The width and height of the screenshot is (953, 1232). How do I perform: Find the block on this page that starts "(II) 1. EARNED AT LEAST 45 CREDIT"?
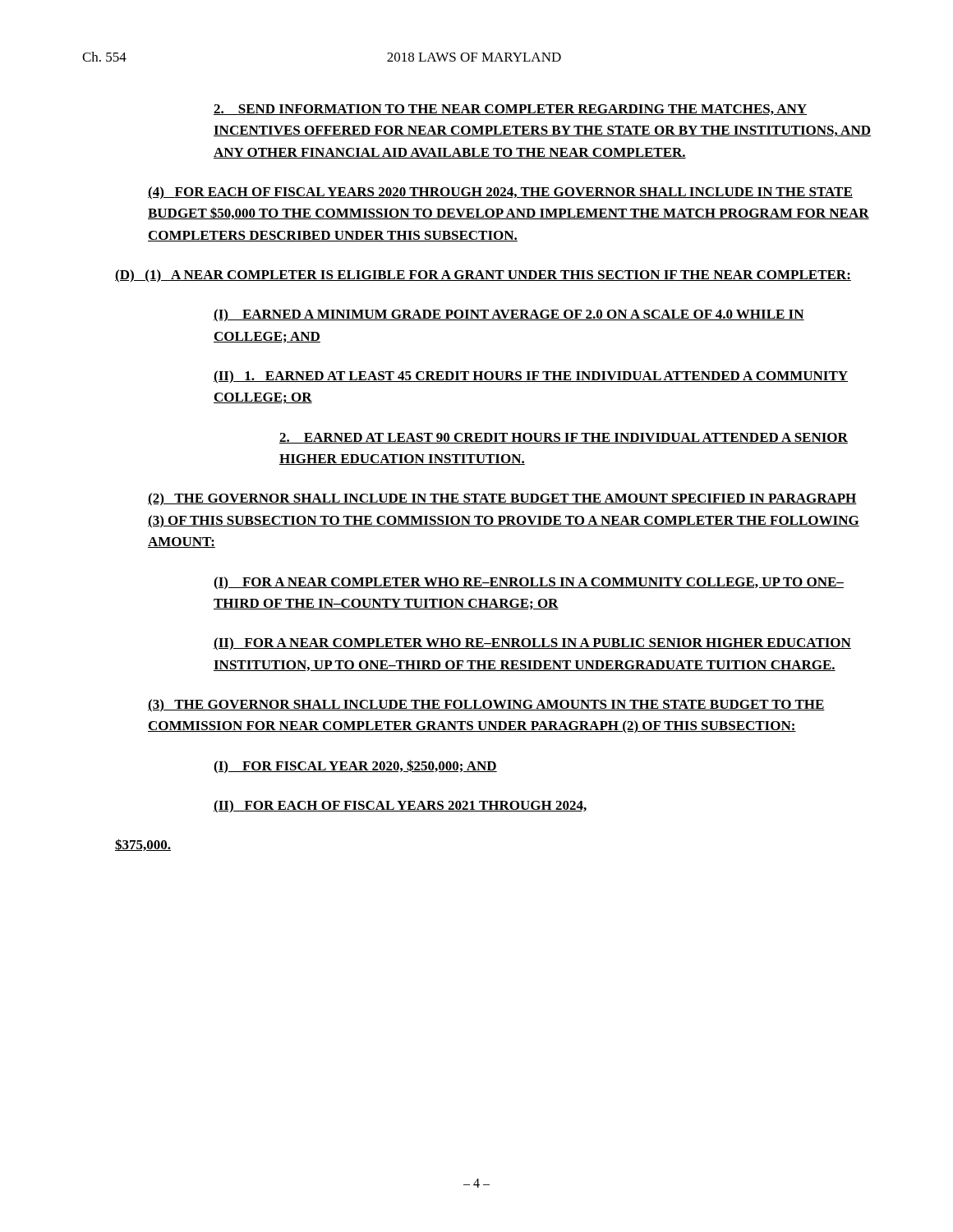pyautogui.click(x=531, y=387)
